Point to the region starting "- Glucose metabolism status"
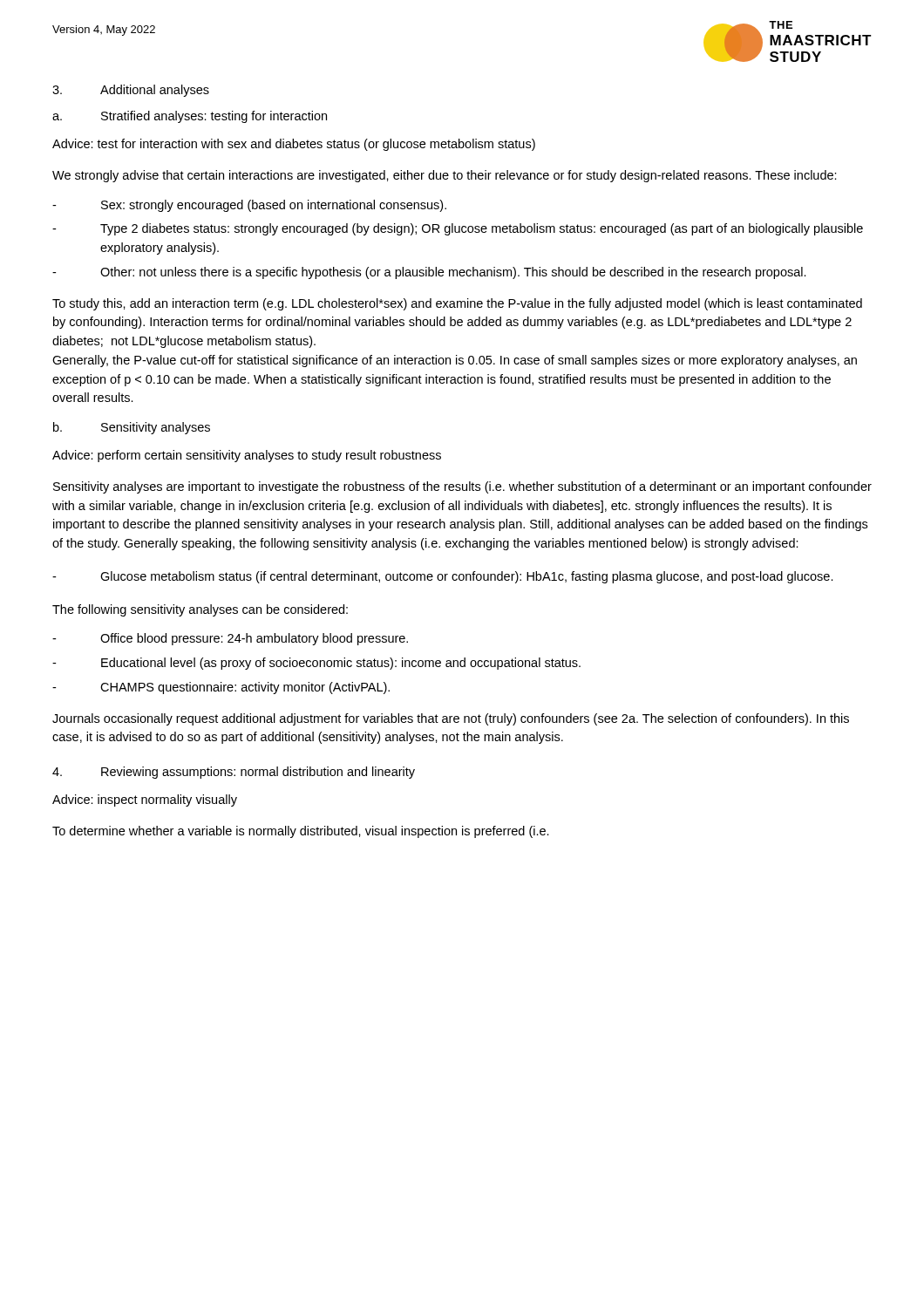The height and width of the screenshot is (1308, 924). [462, 577]
